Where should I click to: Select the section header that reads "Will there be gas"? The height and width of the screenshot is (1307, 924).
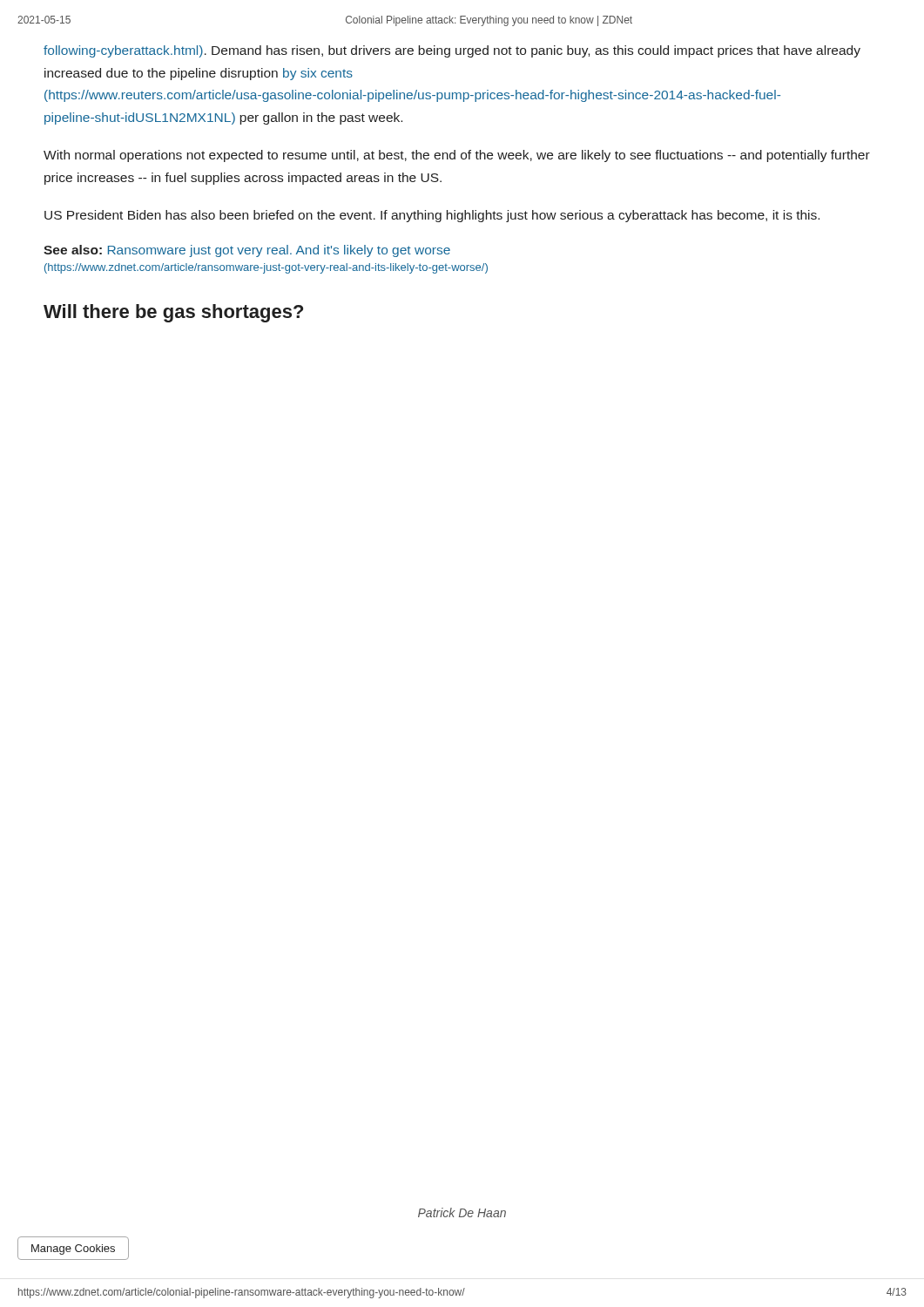(x=174, y=312)
